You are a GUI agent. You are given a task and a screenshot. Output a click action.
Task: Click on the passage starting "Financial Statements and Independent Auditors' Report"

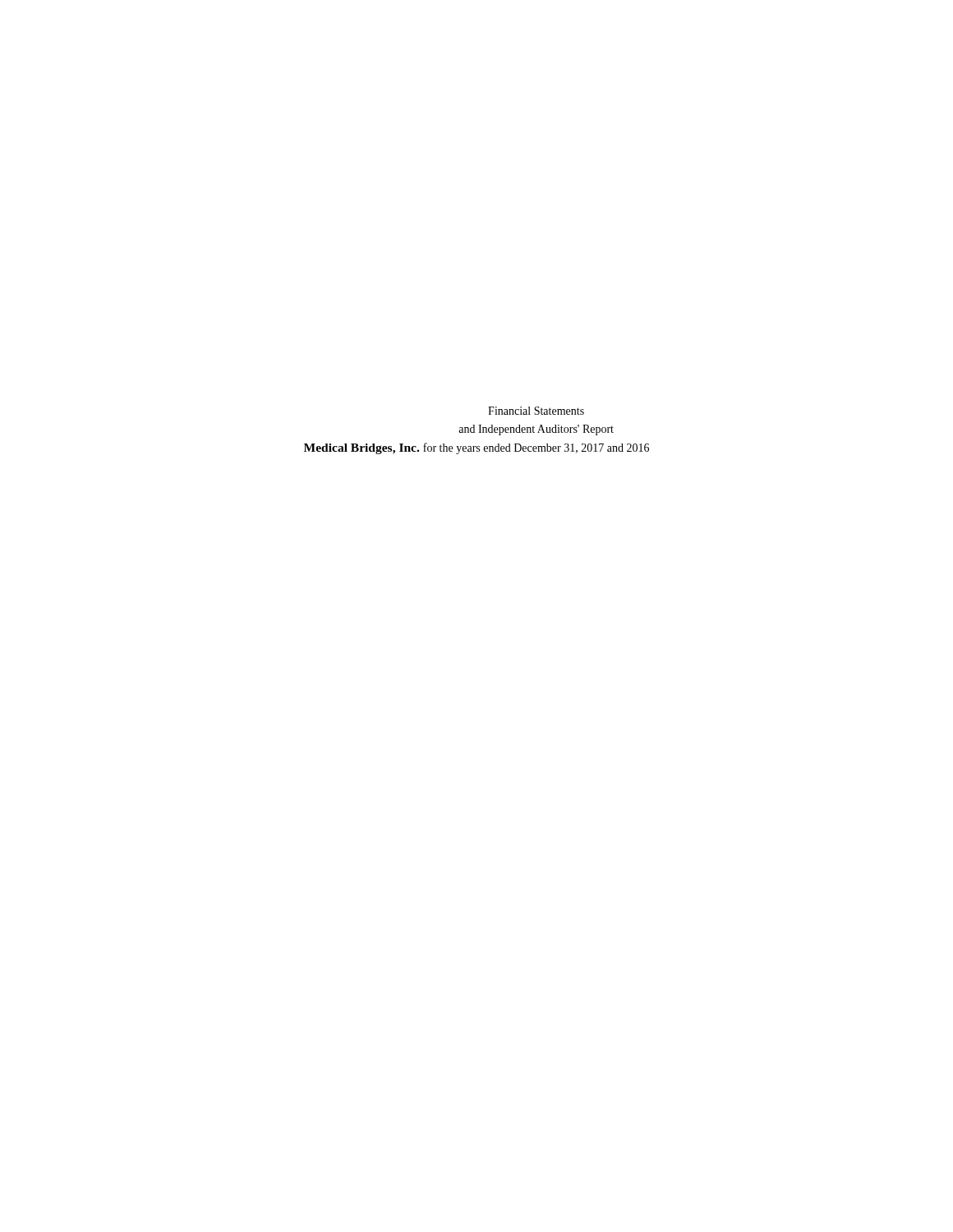[x=536, y=430]
